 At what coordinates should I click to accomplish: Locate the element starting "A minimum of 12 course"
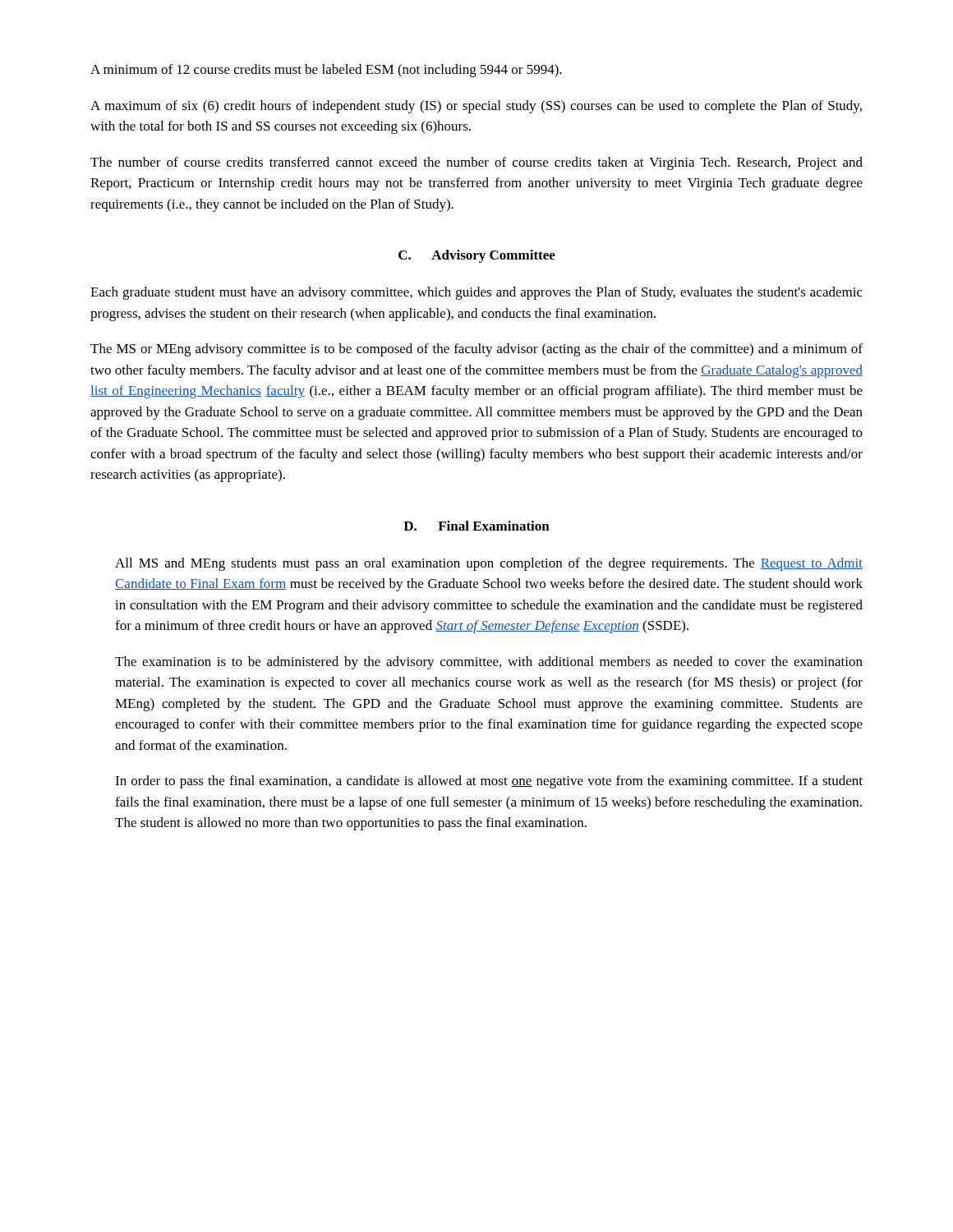click(326, 69)
